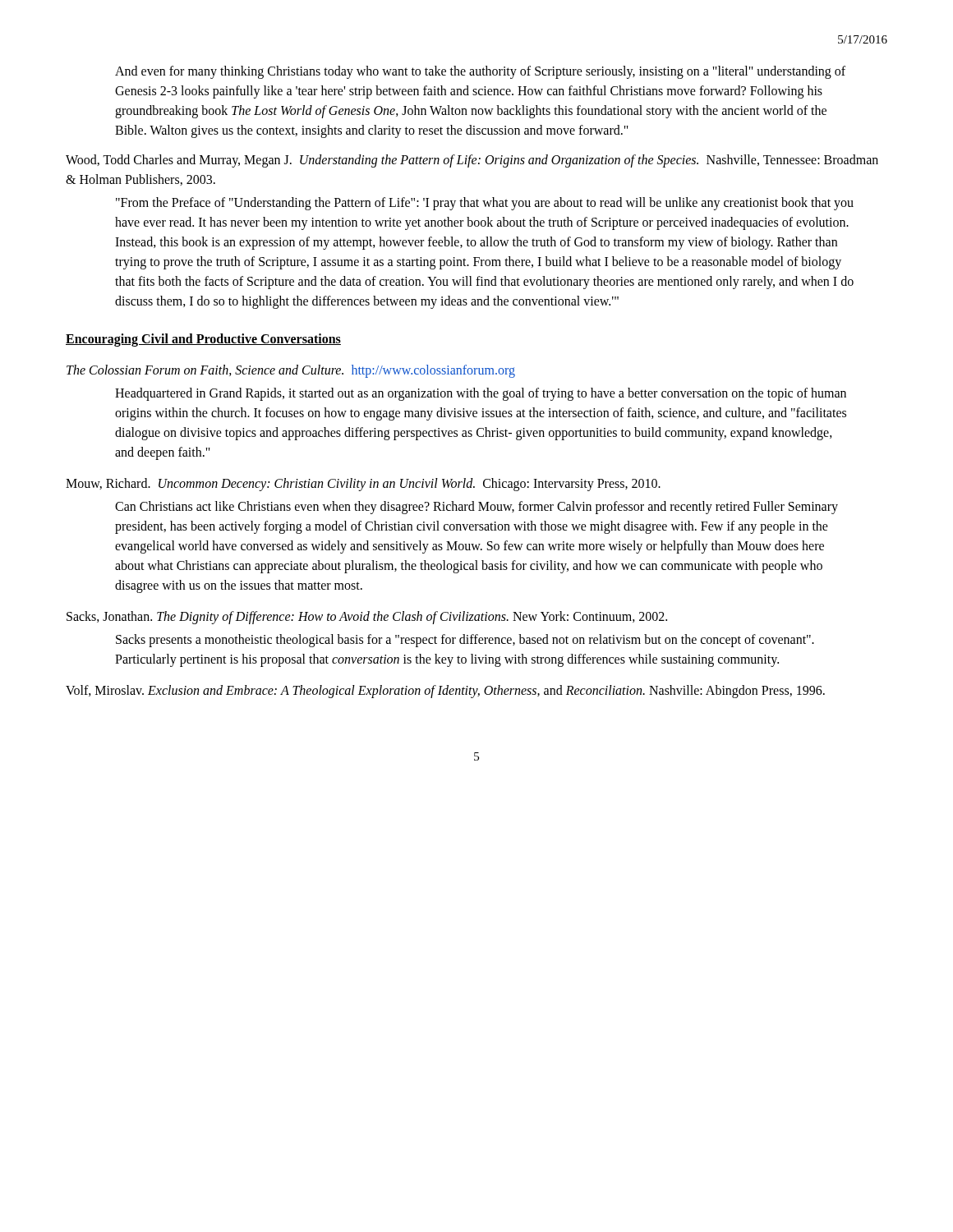Select the passage starting "The Colossian Forum on Faith, Science and"

click(460, 413)
